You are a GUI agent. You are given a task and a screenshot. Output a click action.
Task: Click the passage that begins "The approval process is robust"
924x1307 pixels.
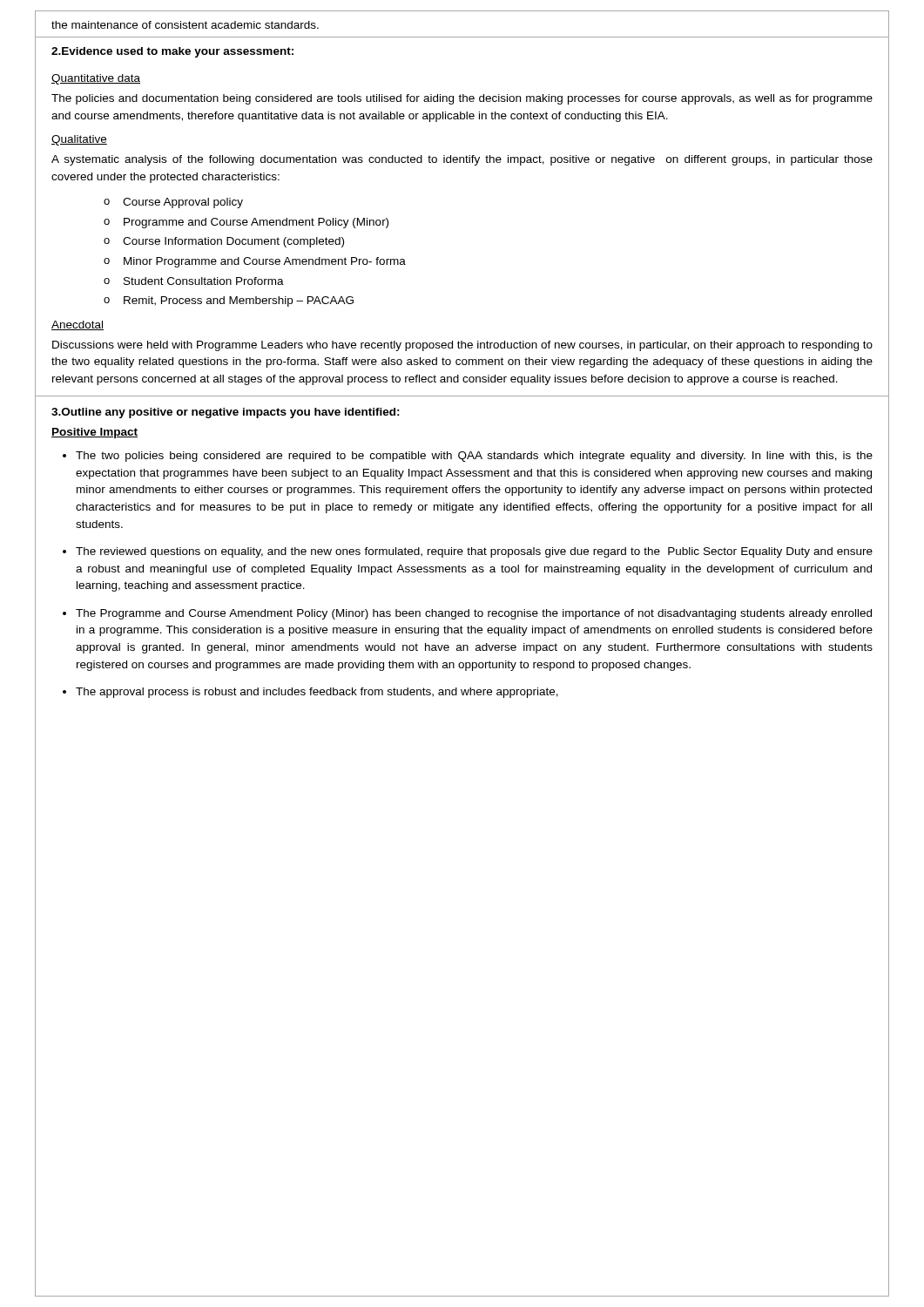pyautogui.click(x=317, y=691)
